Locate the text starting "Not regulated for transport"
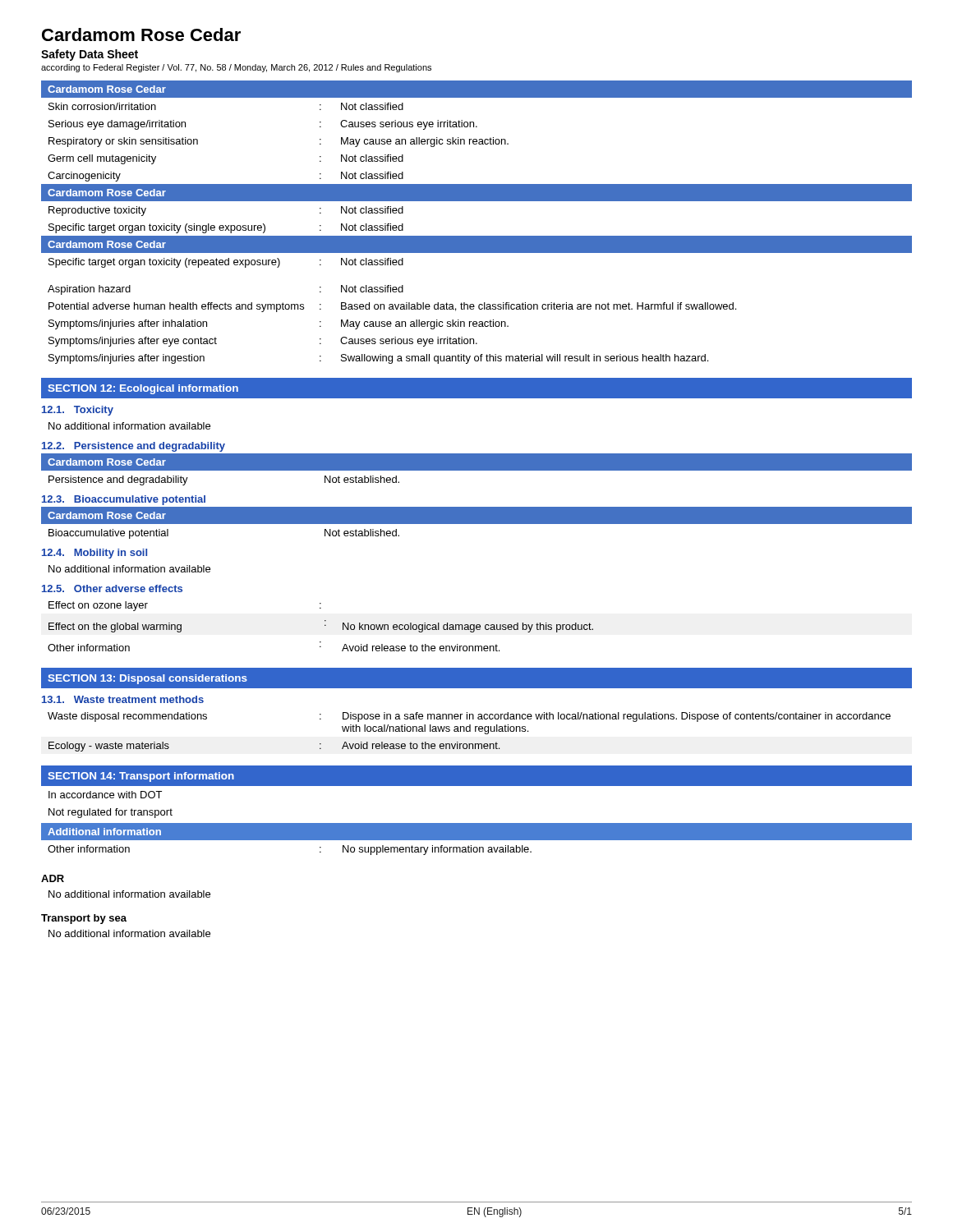Screen dimensions: 1232x953 (110, 812)
